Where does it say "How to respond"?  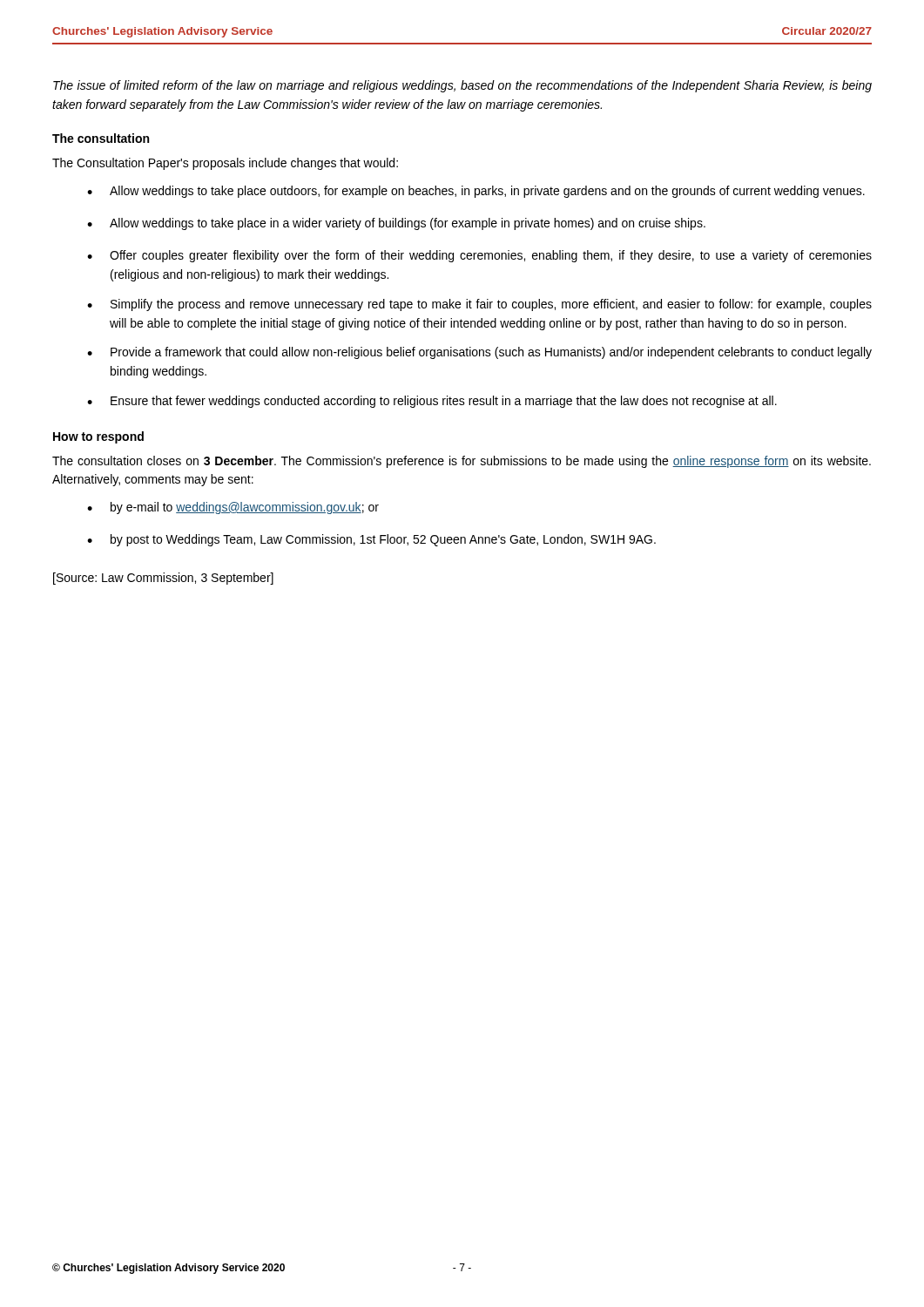(x=98, y=436)
